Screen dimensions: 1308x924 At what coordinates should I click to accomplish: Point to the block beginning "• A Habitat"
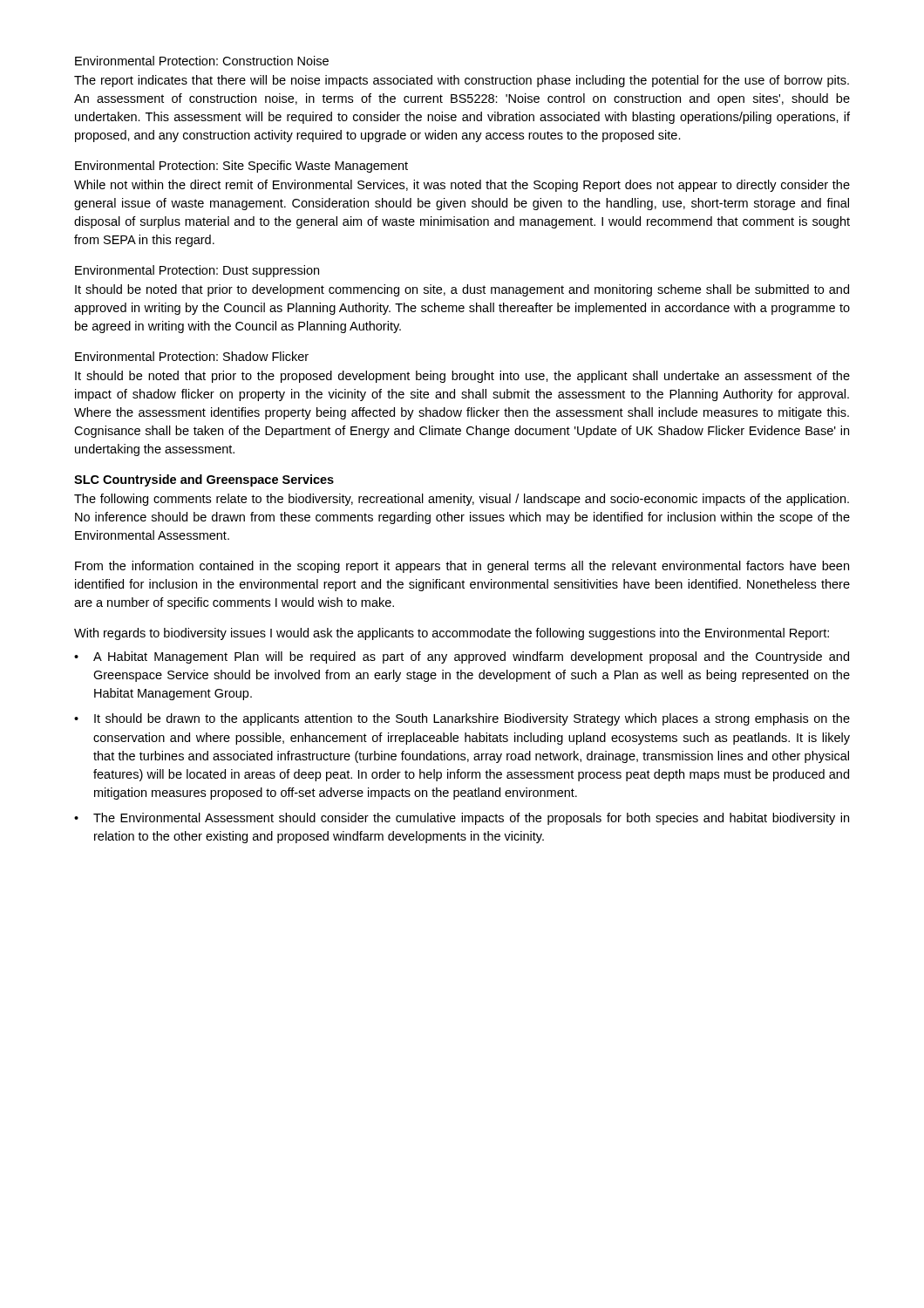tap(462, 676)
